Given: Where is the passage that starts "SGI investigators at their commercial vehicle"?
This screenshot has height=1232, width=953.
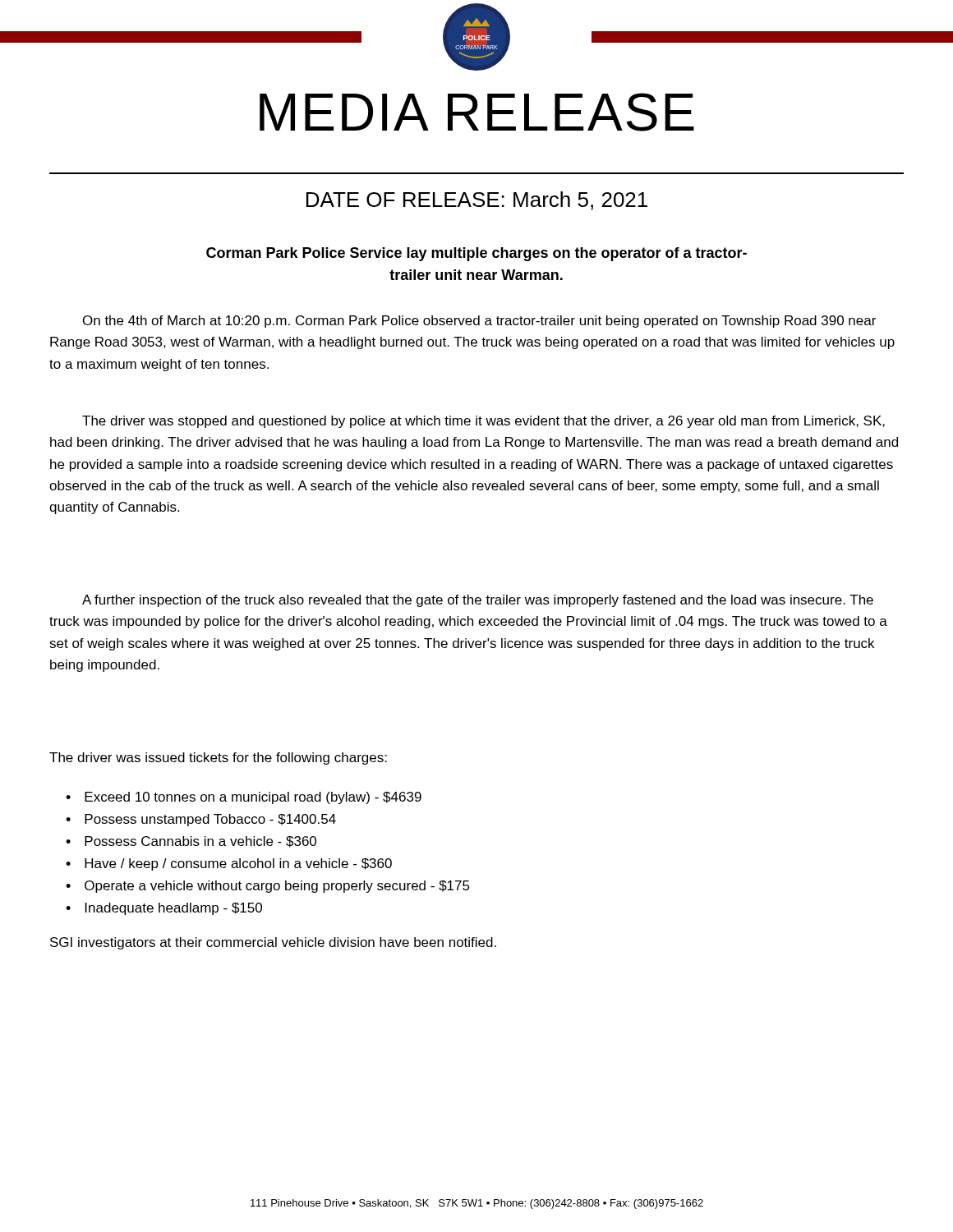Looking at the screenshot, I should (273, 942).
